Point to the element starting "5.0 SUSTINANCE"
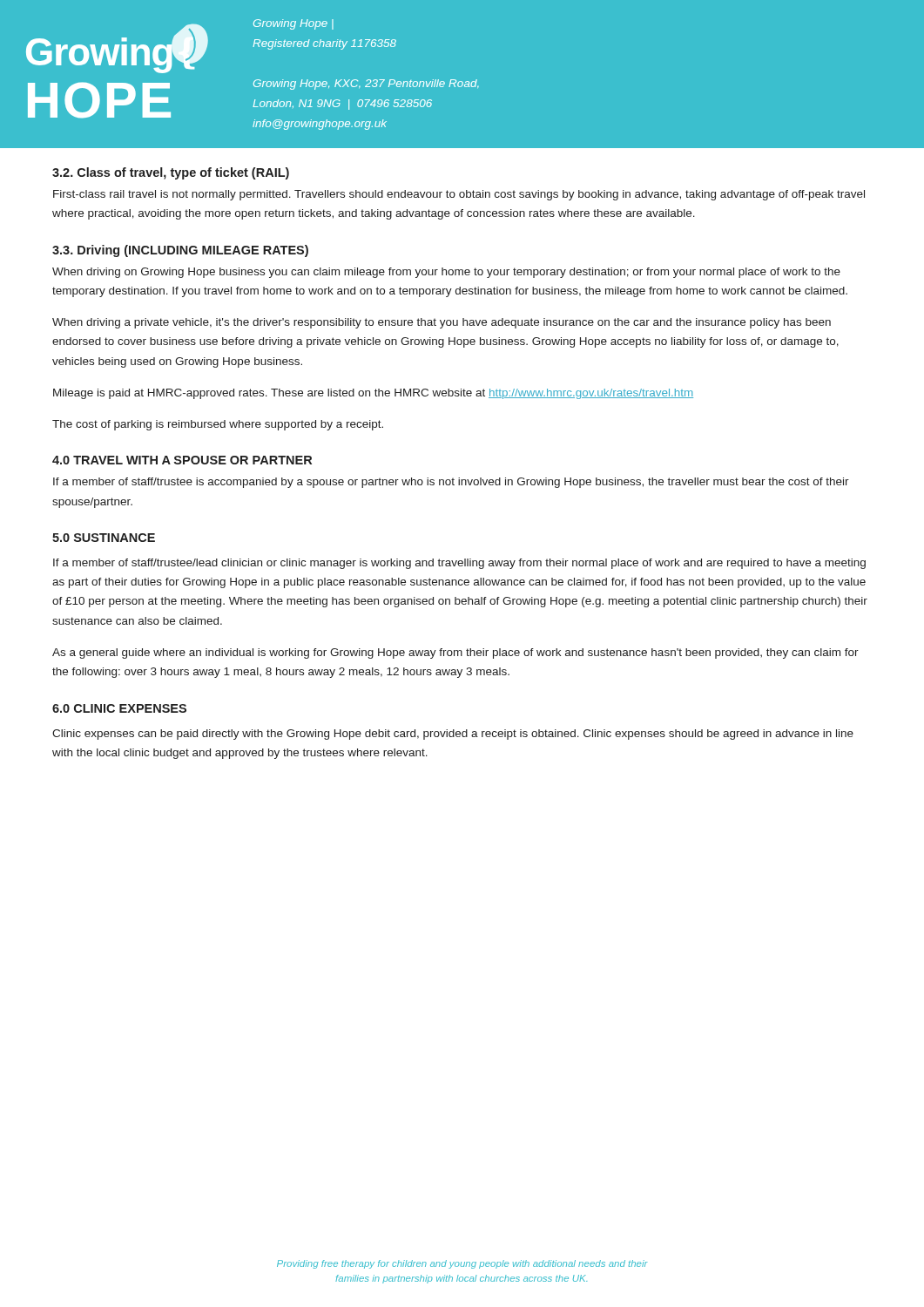The height and width of the screenshot is (1307, 924). point(104,538)
